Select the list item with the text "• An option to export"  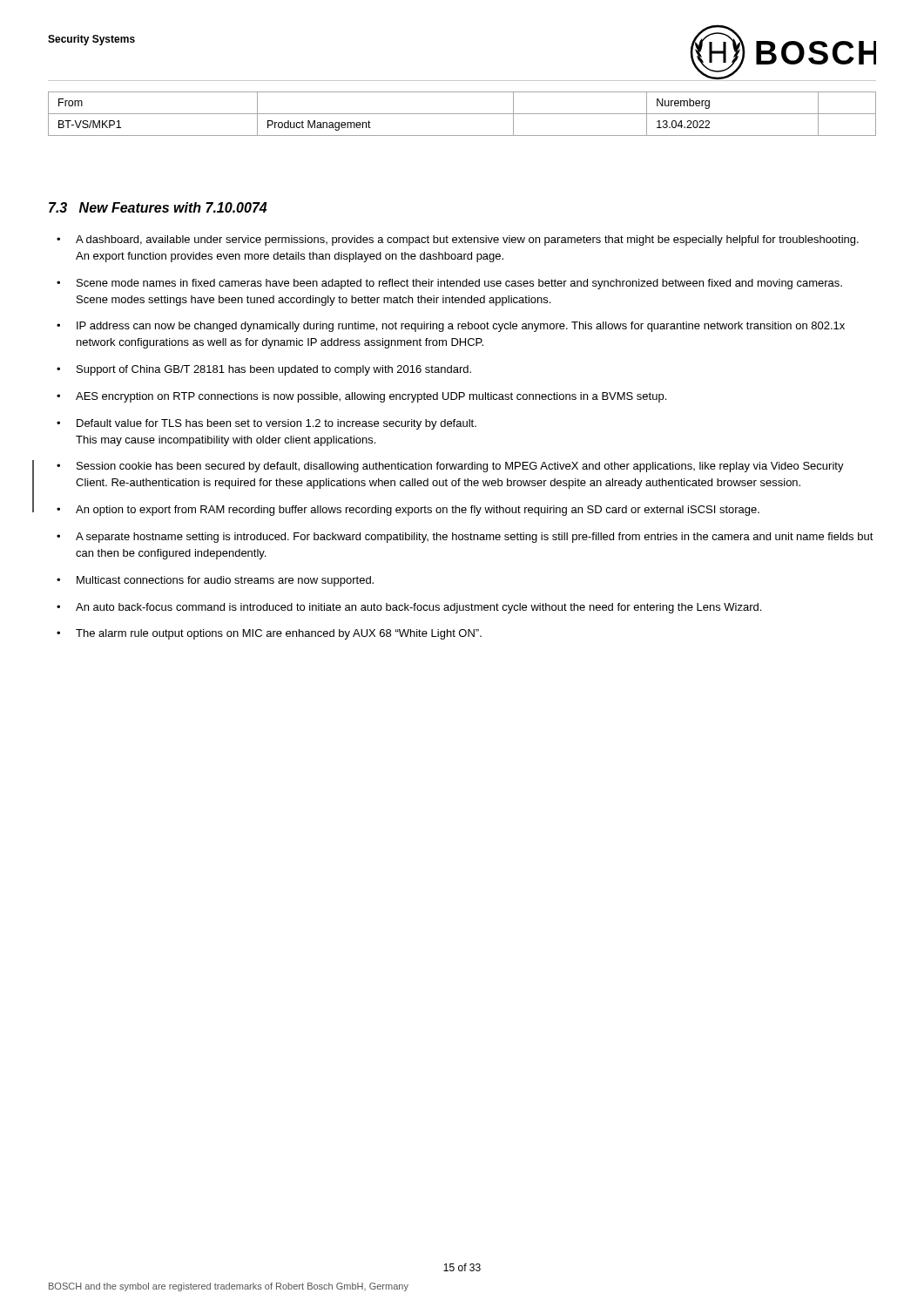466,510
